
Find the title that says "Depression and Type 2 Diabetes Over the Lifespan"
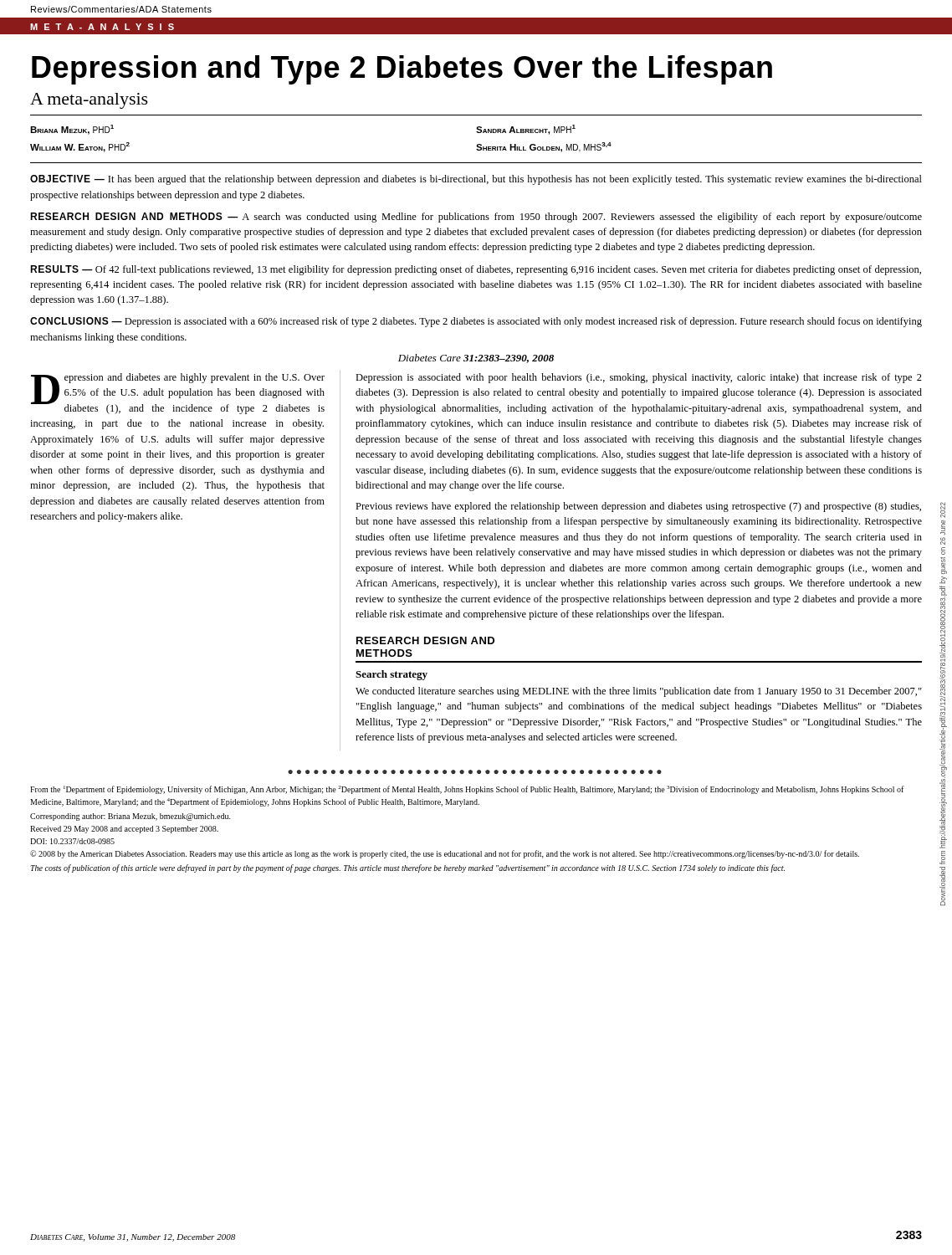point(476,68)
